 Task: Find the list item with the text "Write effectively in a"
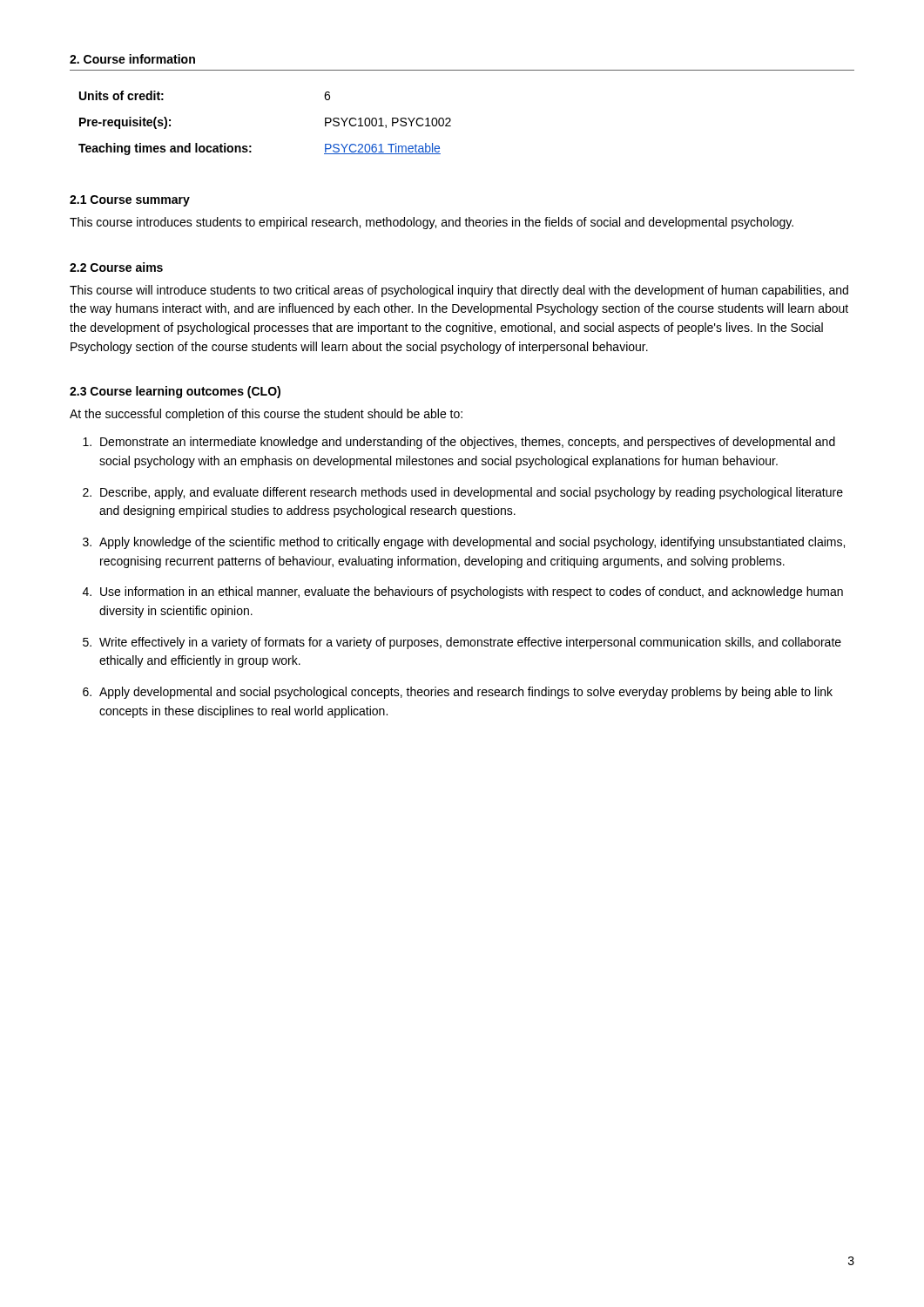(470, 651)
